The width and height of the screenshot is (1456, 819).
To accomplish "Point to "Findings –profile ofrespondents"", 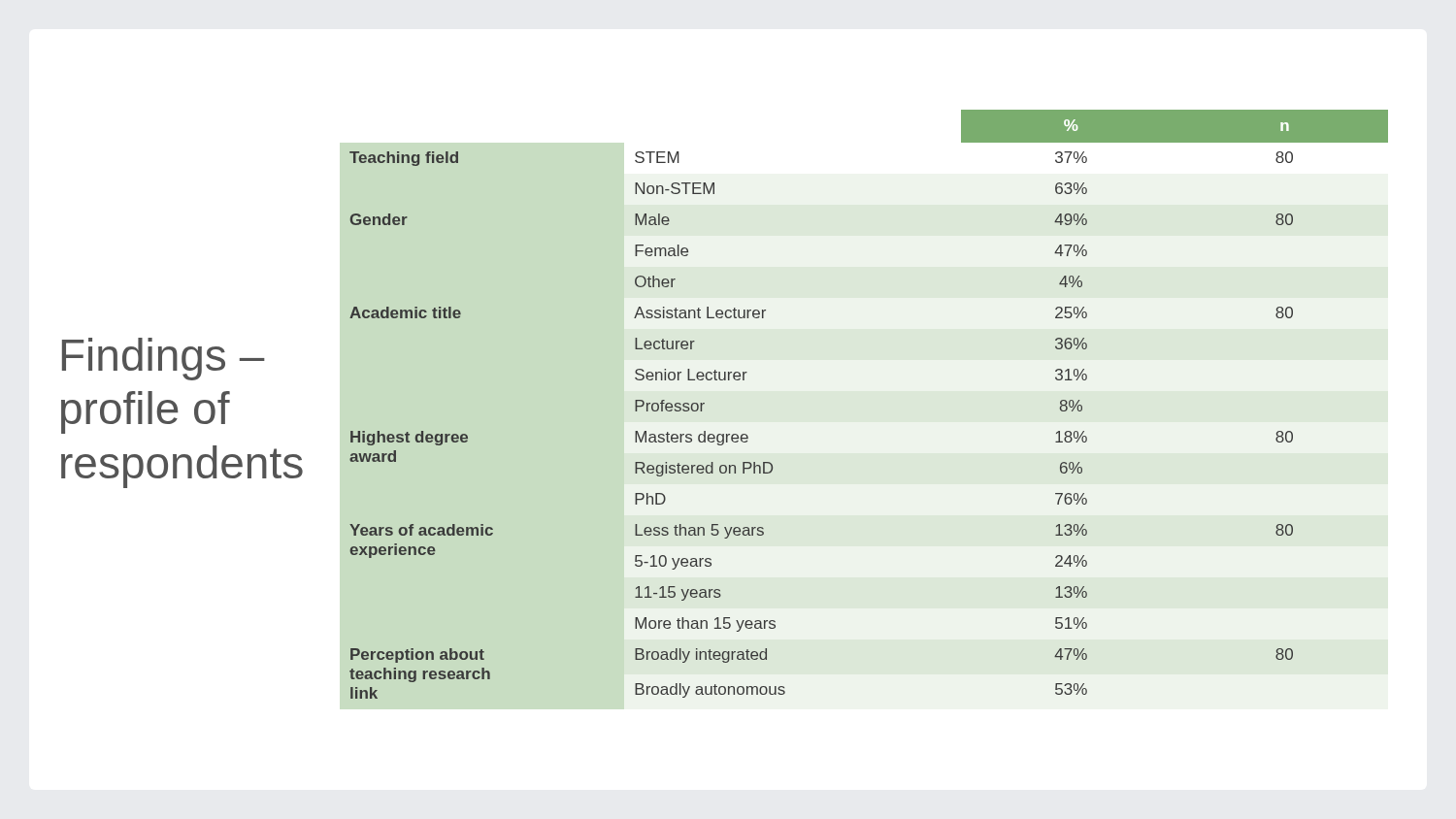I will (181, 409).
